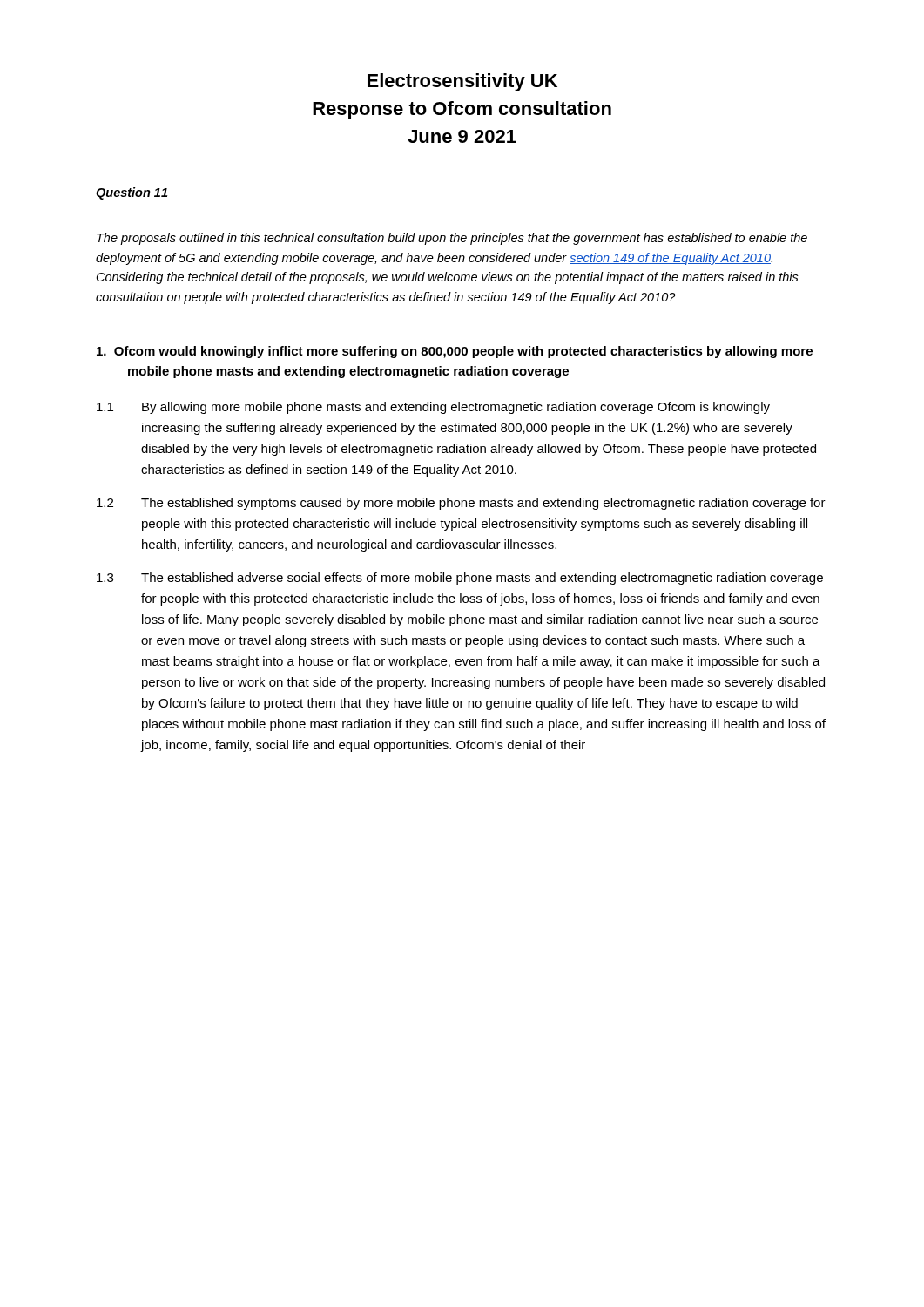This screenshot has height=1307, width=924.
Task: Navigate to the element starting "1 By allowing more mobile phone masts and"
Action: pos(462,439)
